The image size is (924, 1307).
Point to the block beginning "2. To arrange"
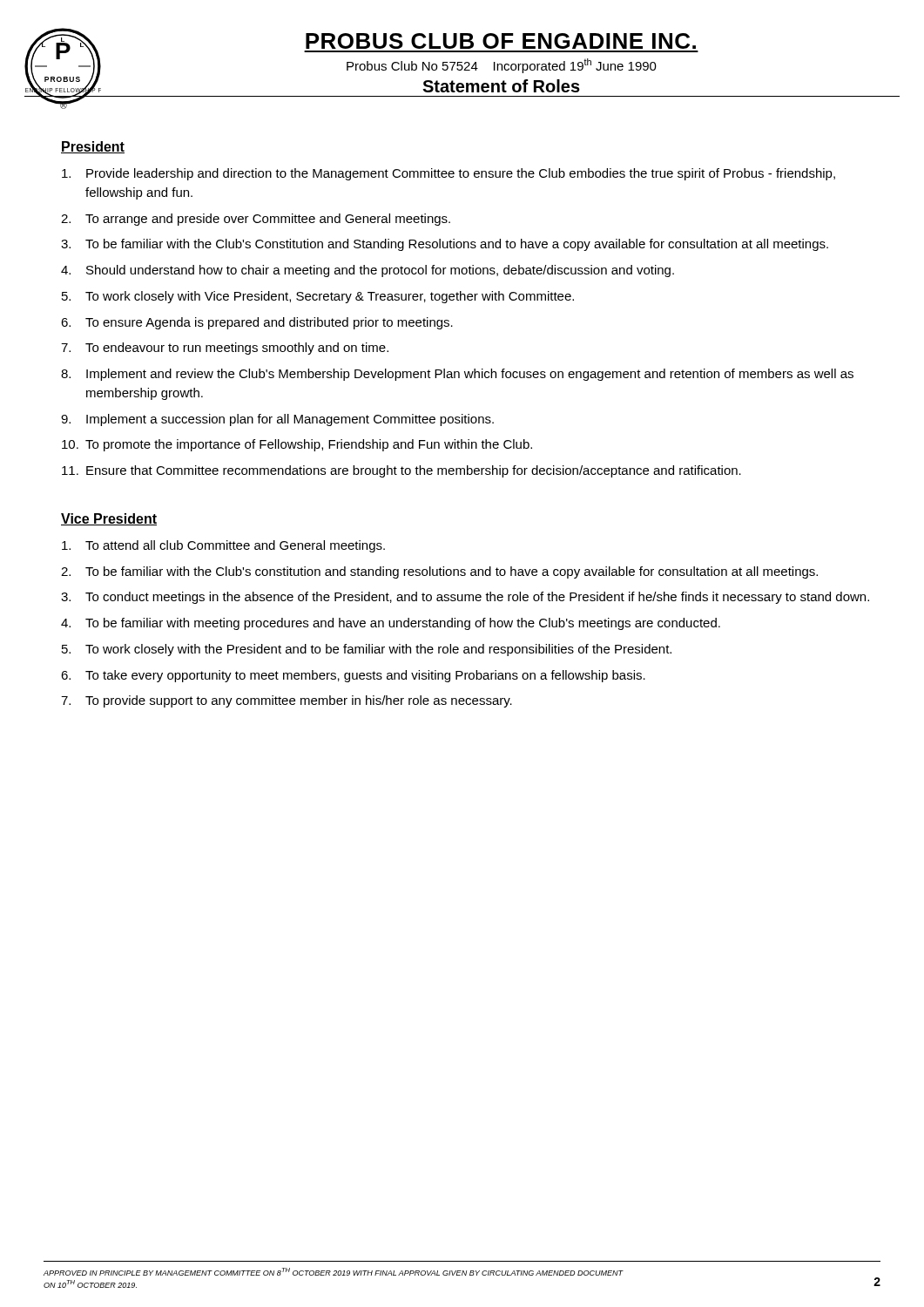(256, 220)
